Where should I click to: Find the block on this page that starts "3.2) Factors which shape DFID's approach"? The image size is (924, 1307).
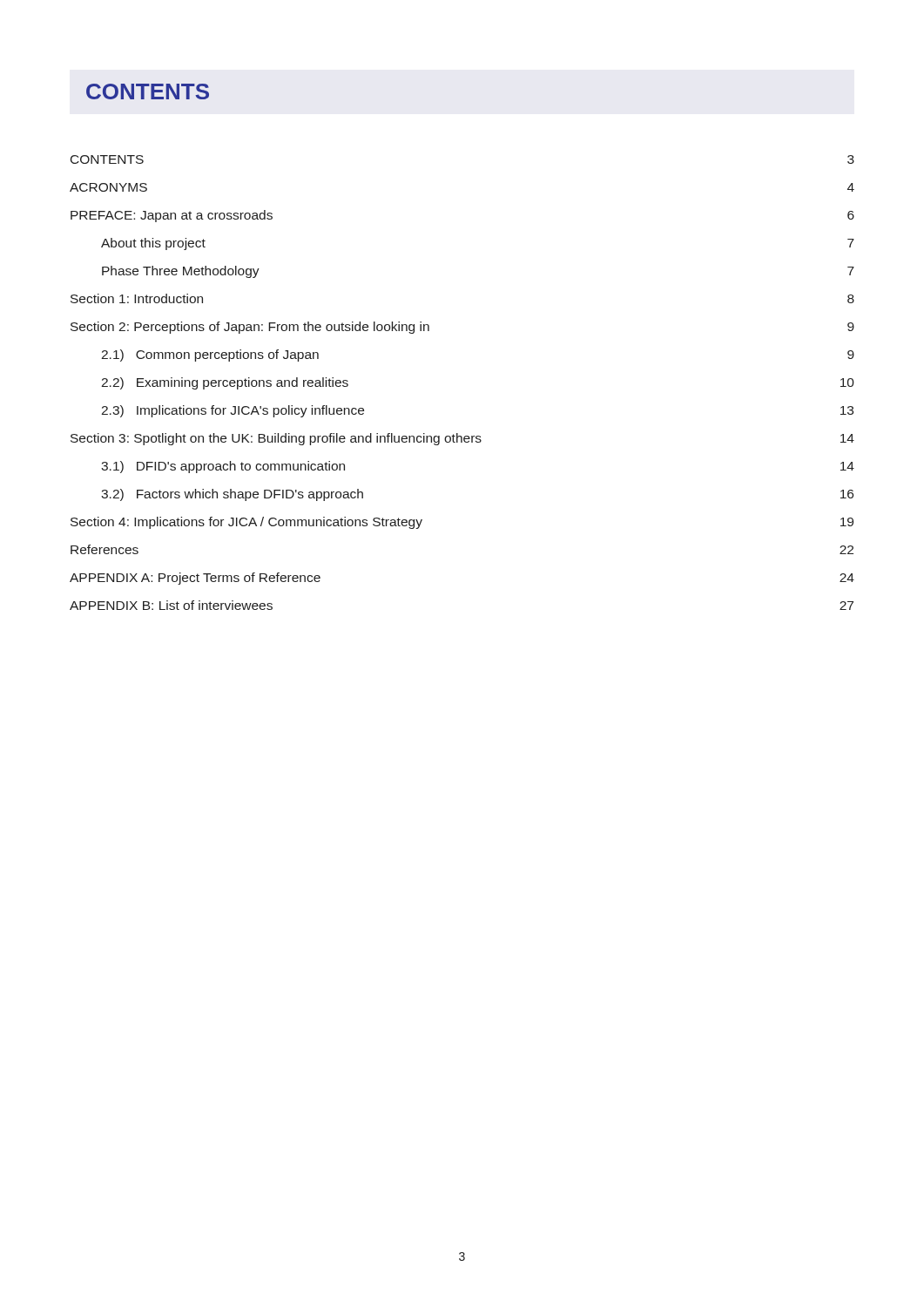point(243,494)
